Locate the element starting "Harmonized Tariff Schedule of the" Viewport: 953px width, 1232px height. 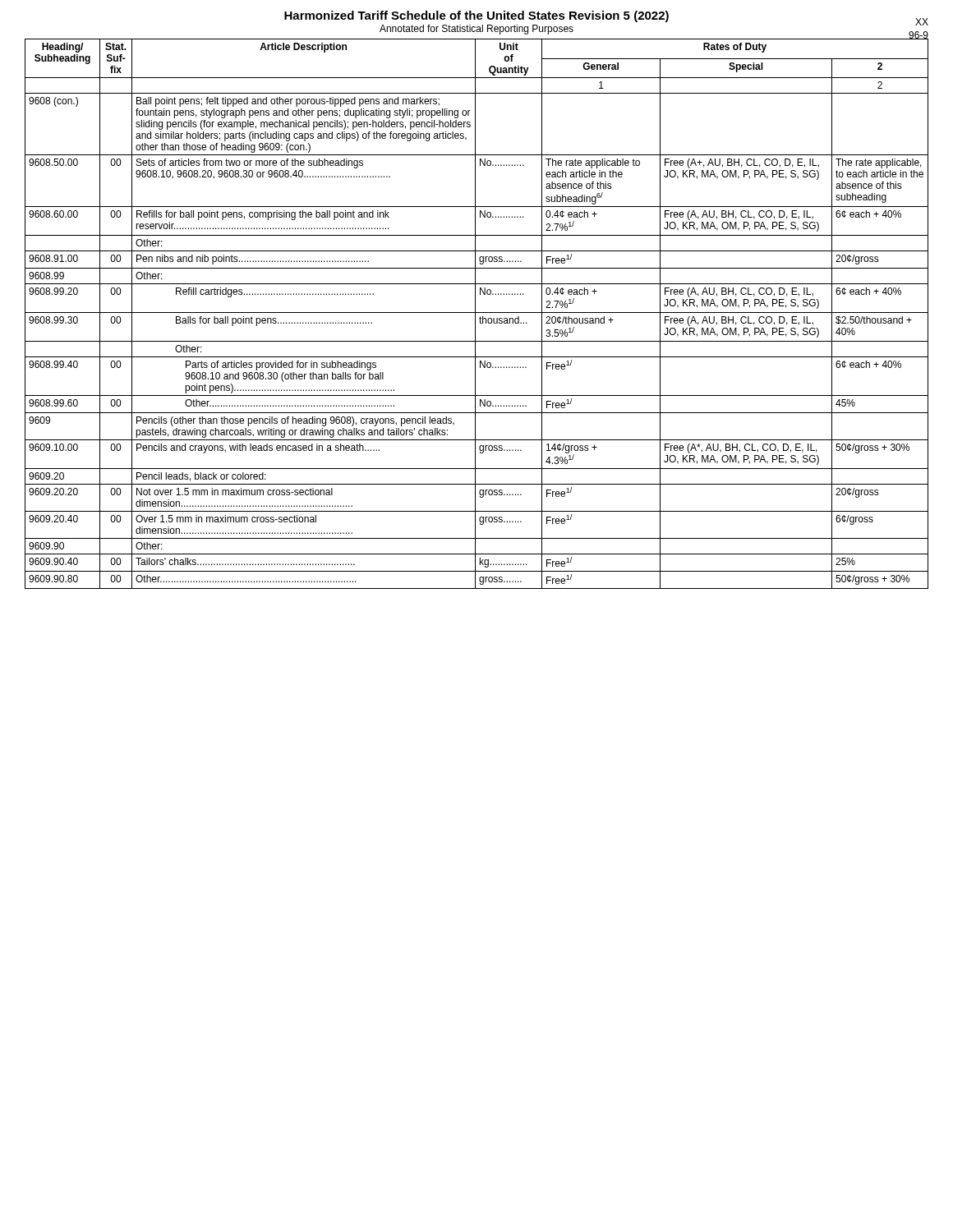(x=476, y=15)
